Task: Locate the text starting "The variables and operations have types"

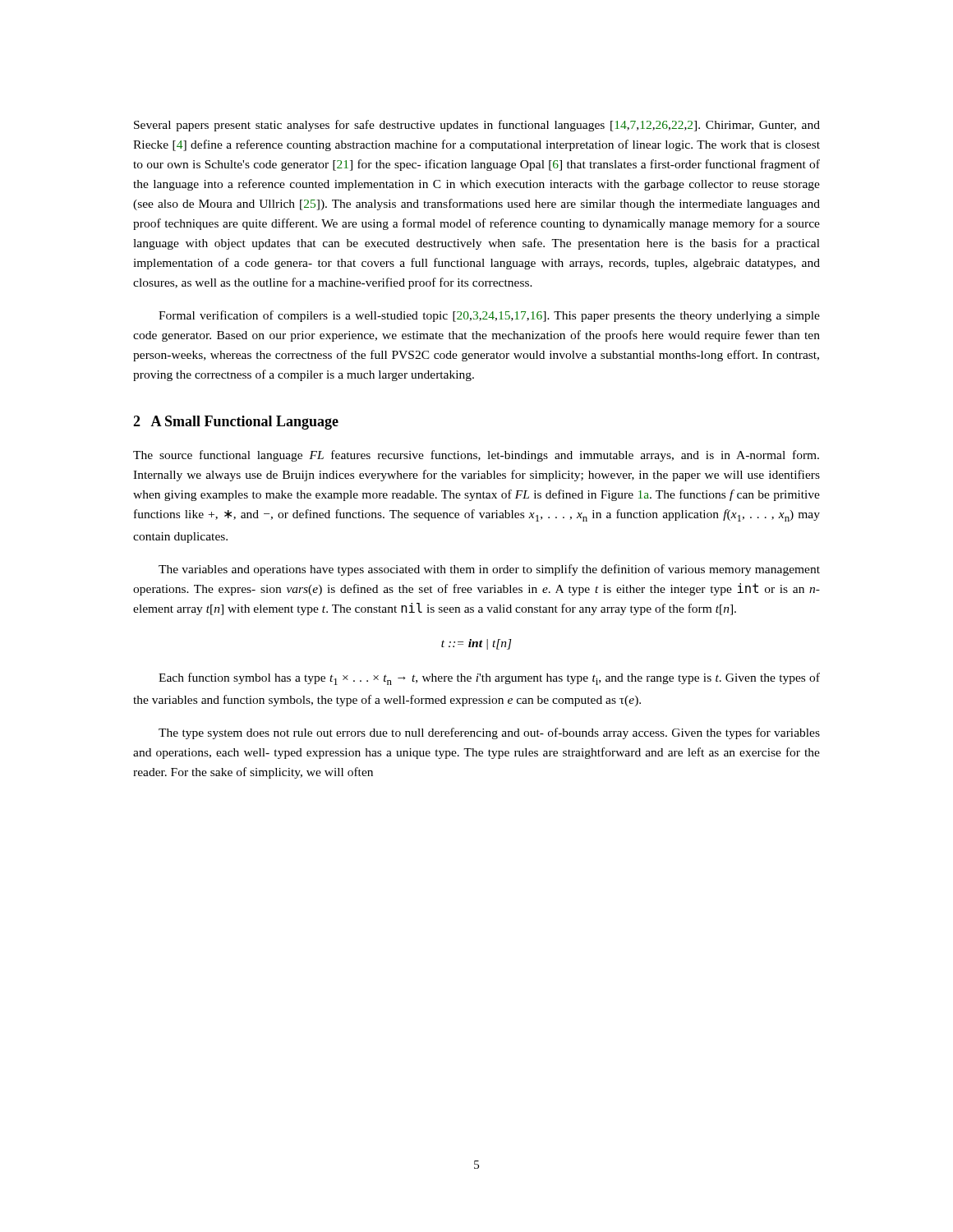Action: [x=476, y=589]
